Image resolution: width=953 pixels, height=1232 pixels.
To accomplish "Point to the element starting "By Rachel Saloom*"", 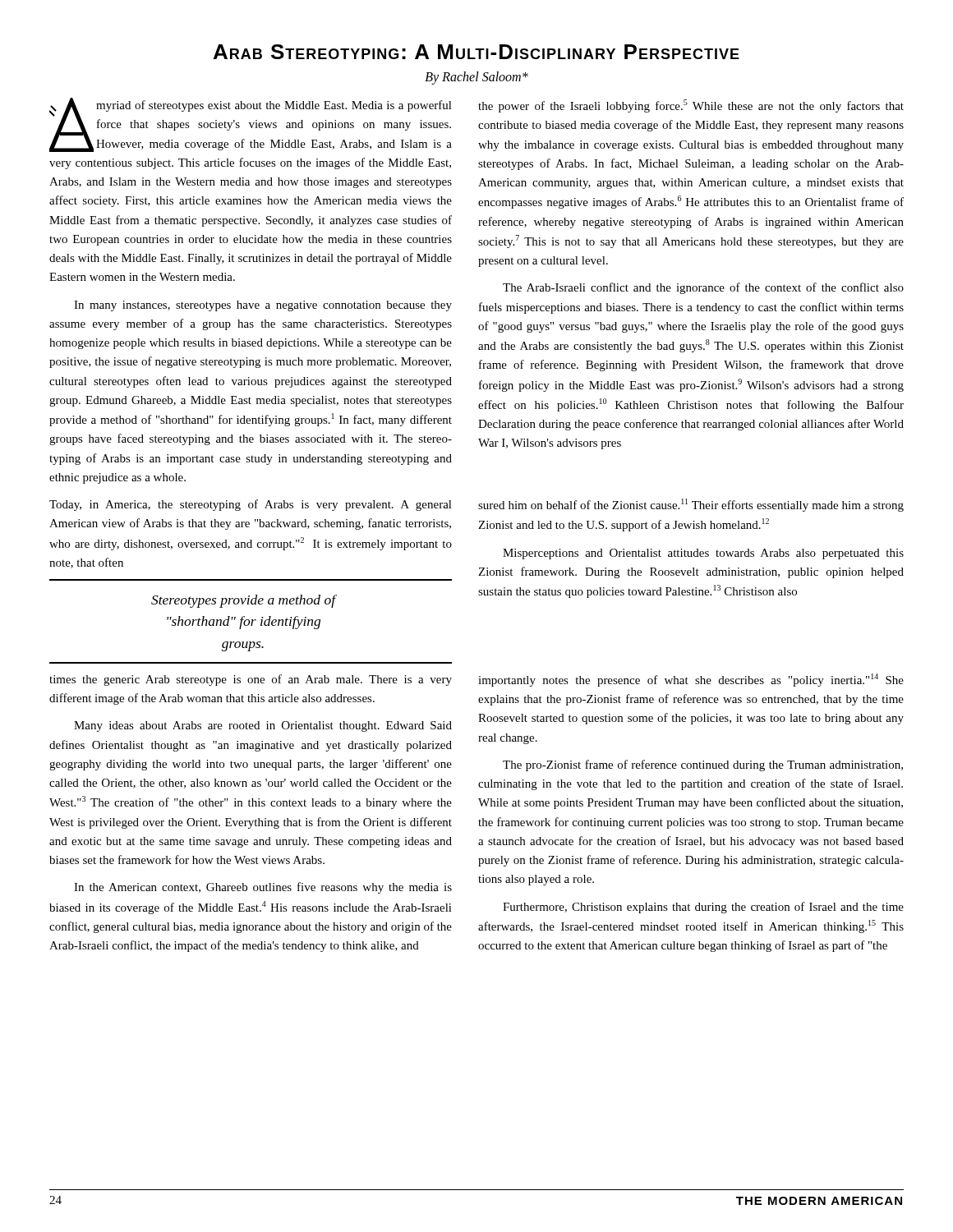I will [476, 77].
